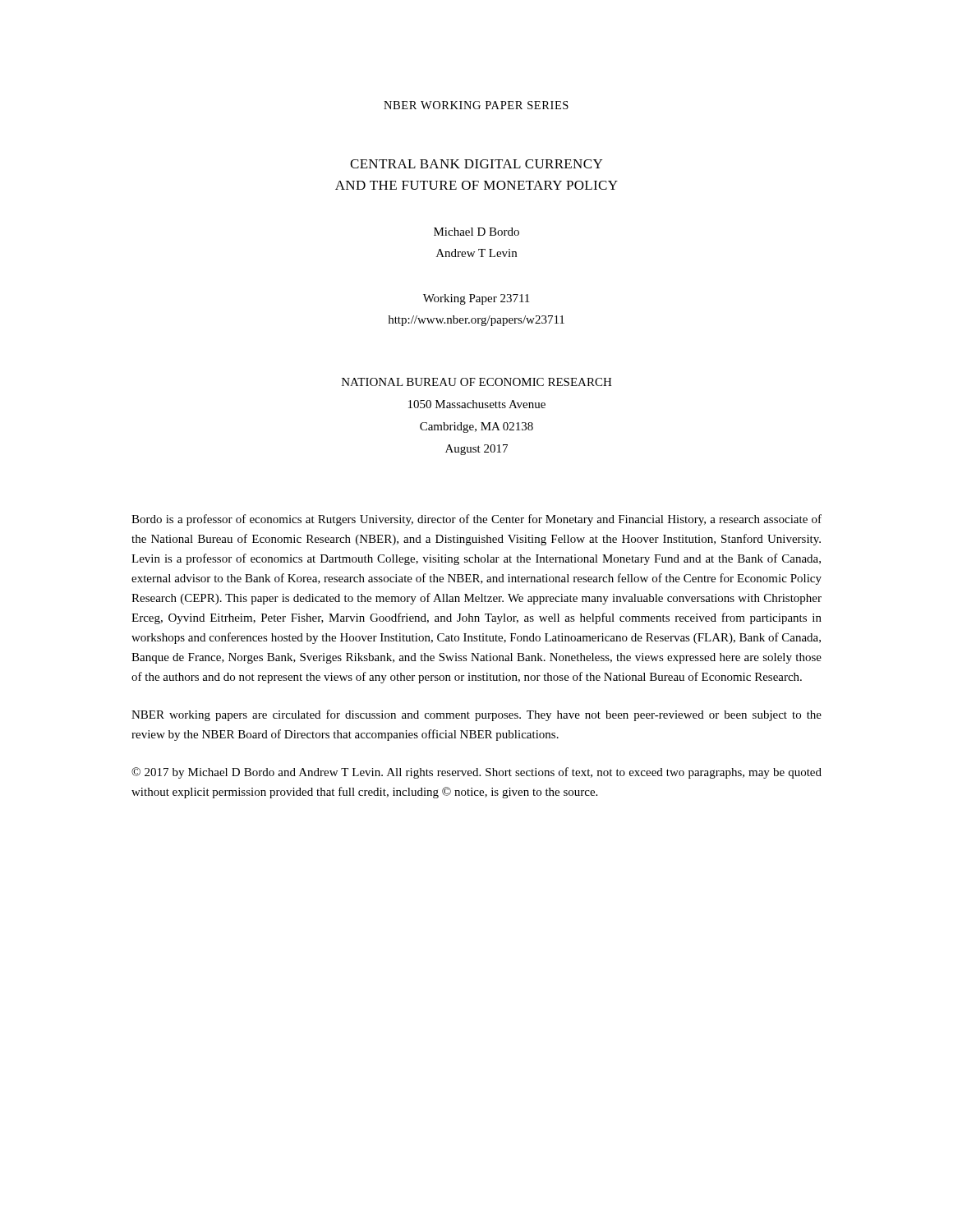
Task: Point to the block starting "Michael D Bordo Andrew T Levin"
Action: (476, 242)
